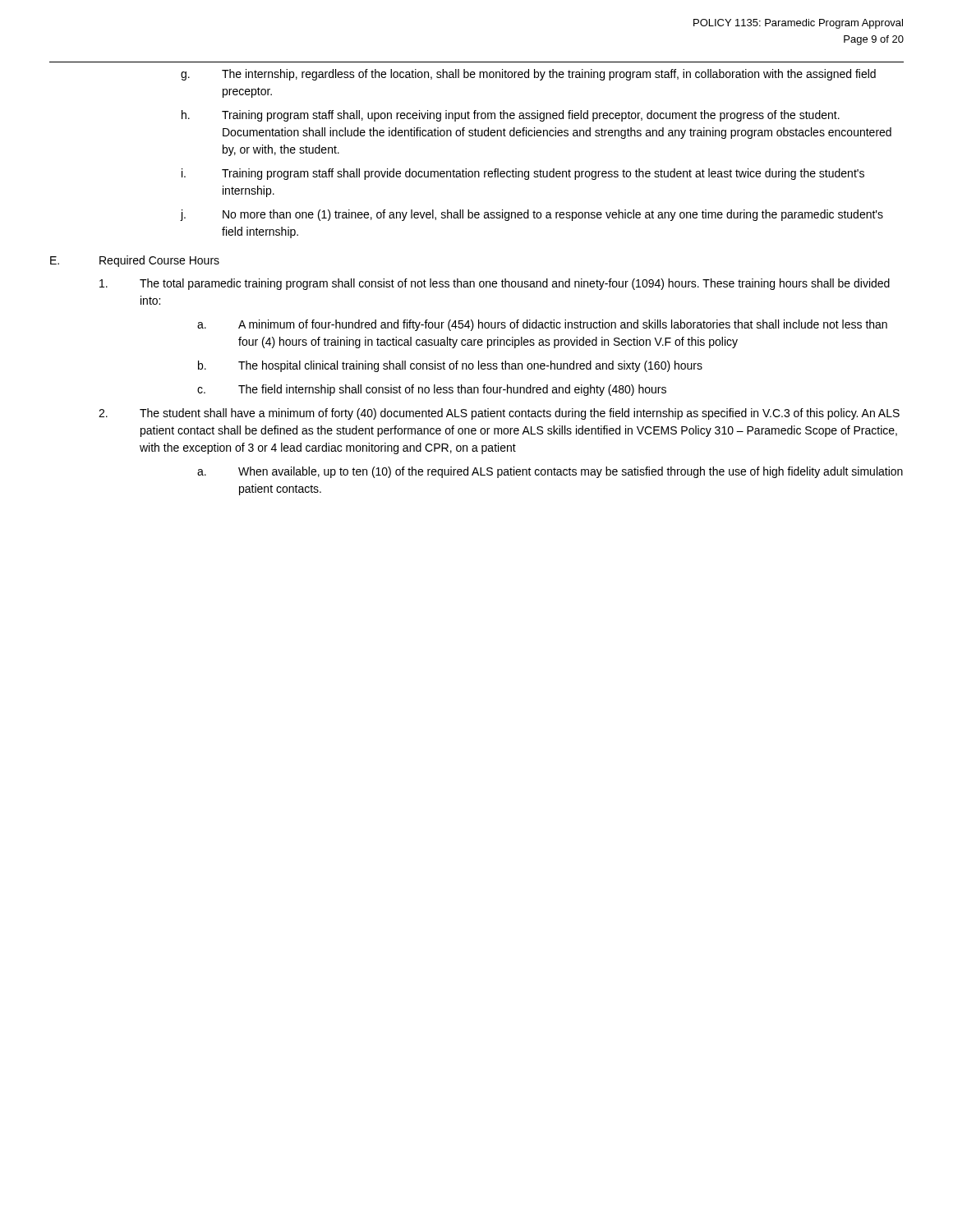Viewport: 953px width, 1232px height.
Task: Select the list item with the text "g. The internship, regardless of the location,"
Action: tap(542, 83)
